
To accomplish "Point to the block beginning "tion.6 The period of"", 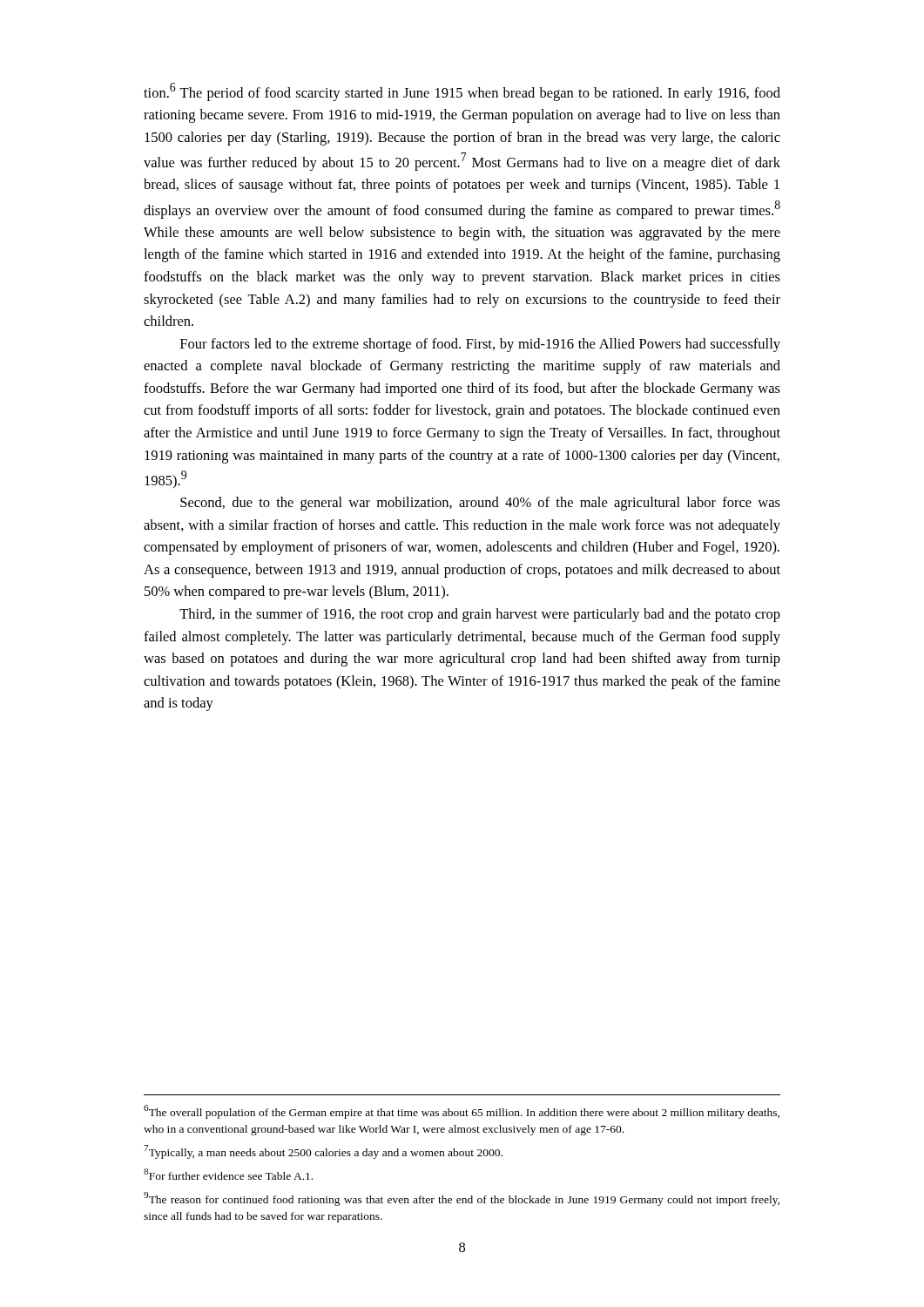I will (462, 206).
